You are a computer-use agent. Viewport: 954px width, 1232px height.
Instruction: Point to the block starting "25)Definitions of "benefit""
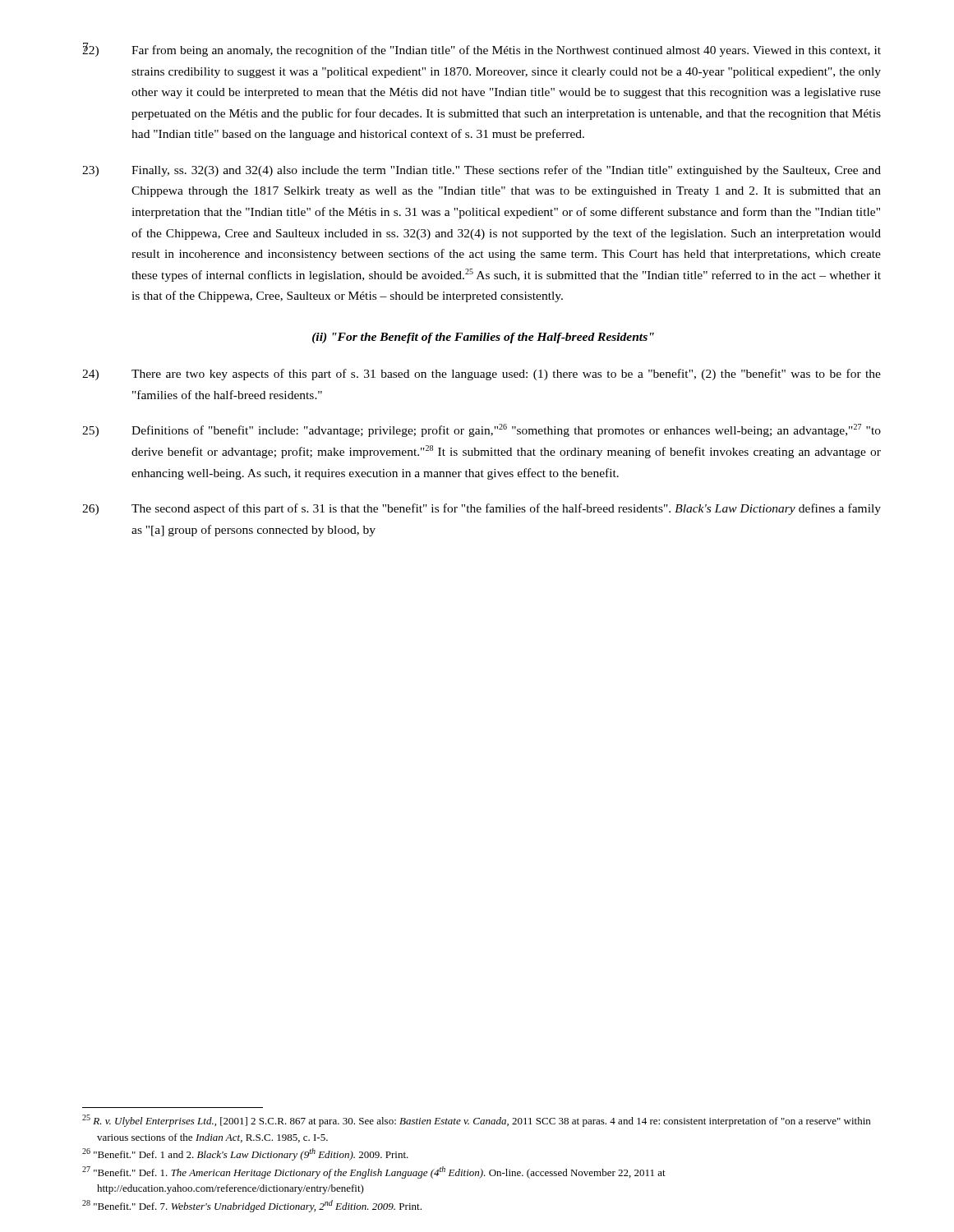pyautogui.click(x=481, y=452)
